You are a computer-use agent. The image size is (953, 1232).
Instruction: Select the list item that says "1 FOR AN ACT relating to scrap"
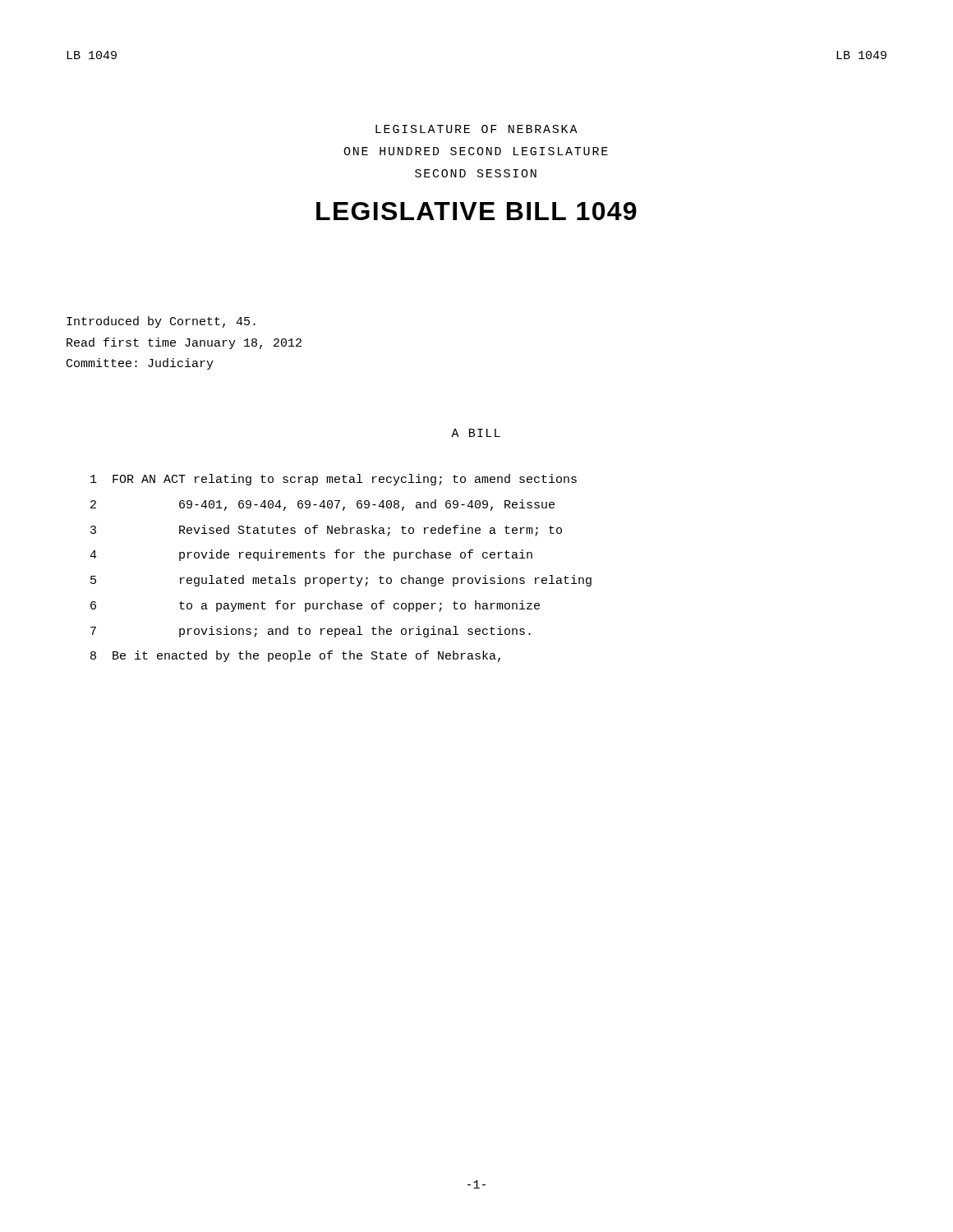tap(476, 481)
